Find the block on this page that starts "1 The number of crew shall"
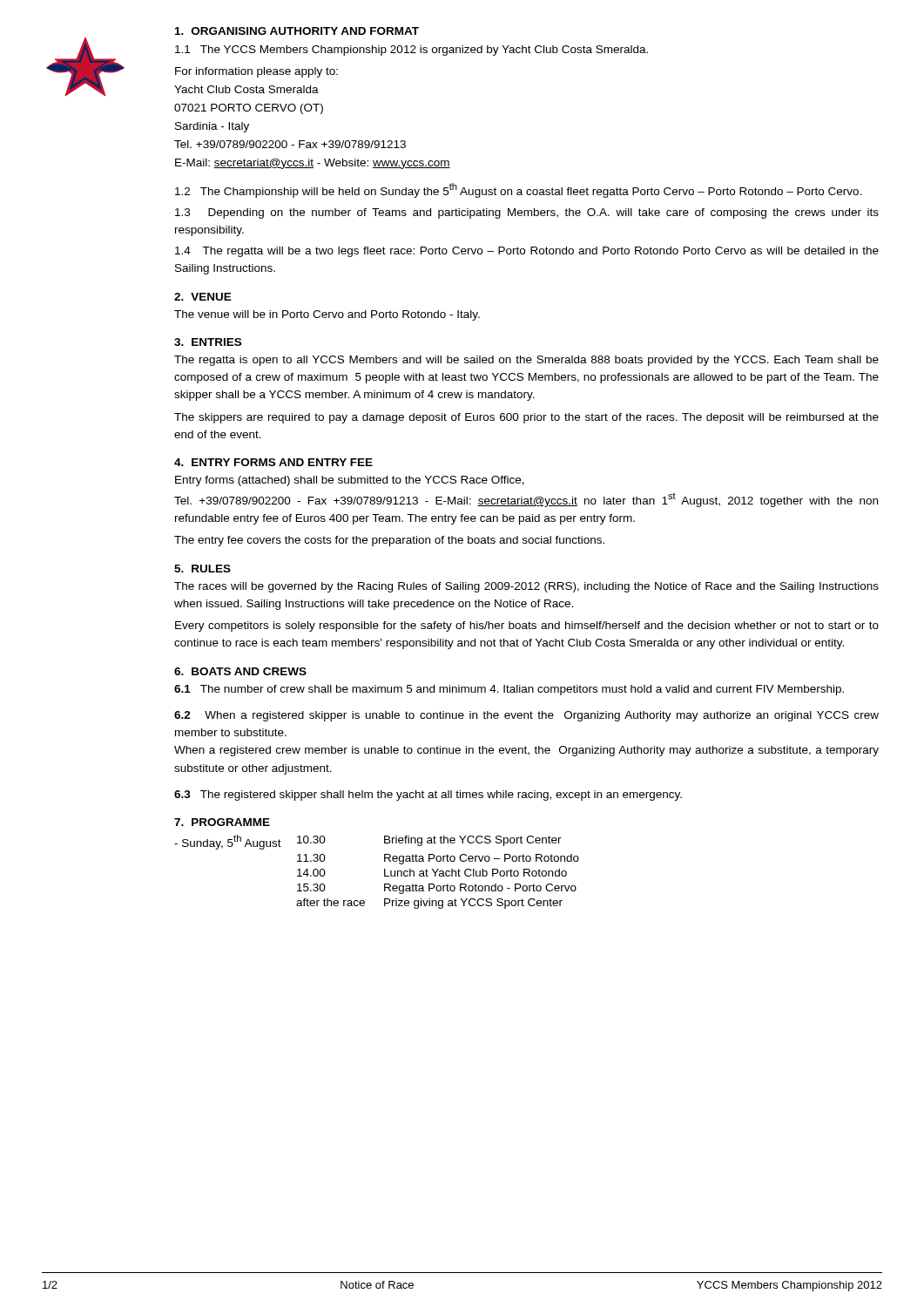 526,689
